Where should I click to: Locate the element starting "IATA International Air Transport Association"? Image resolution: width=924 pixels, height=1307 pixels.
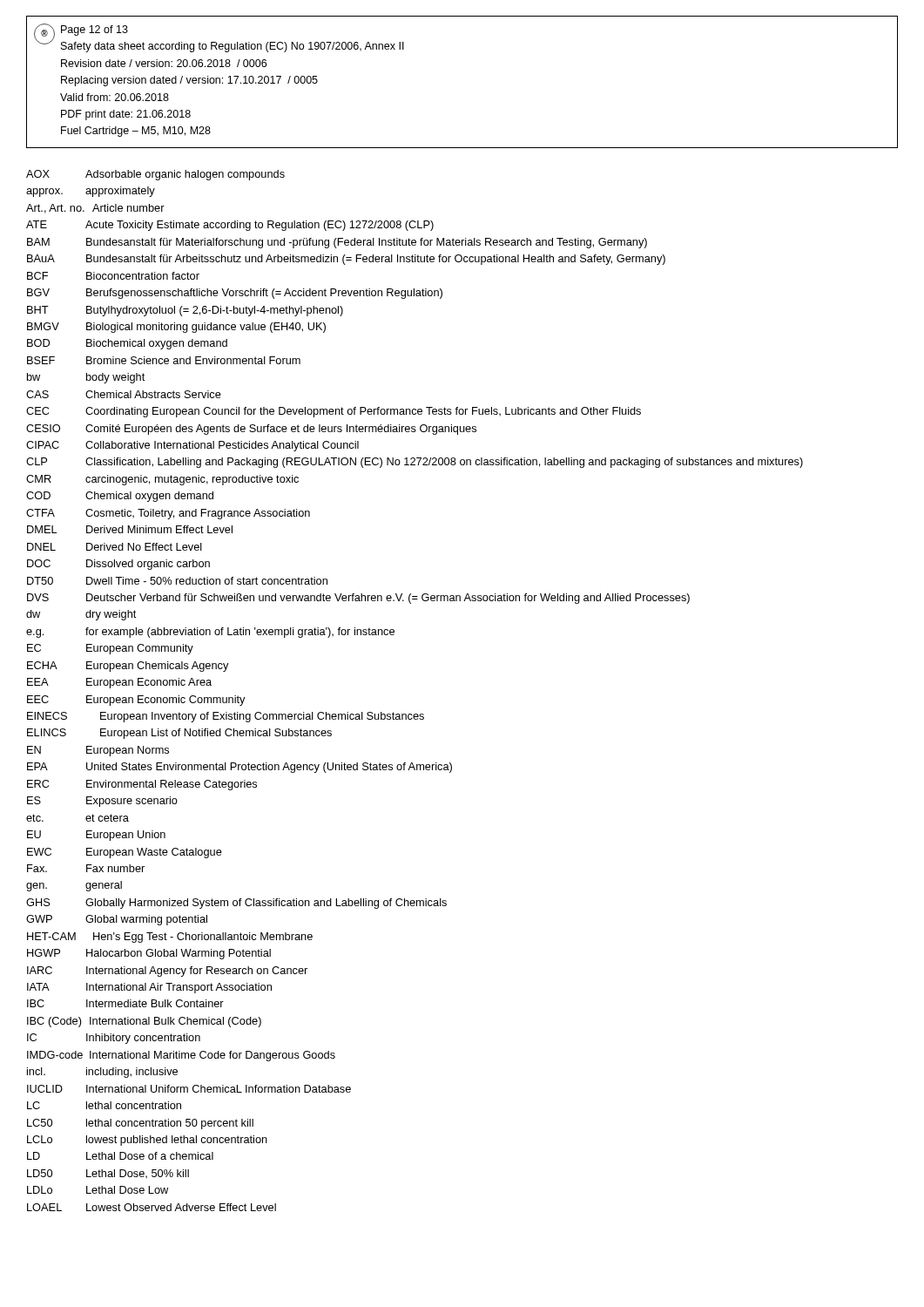149,988
